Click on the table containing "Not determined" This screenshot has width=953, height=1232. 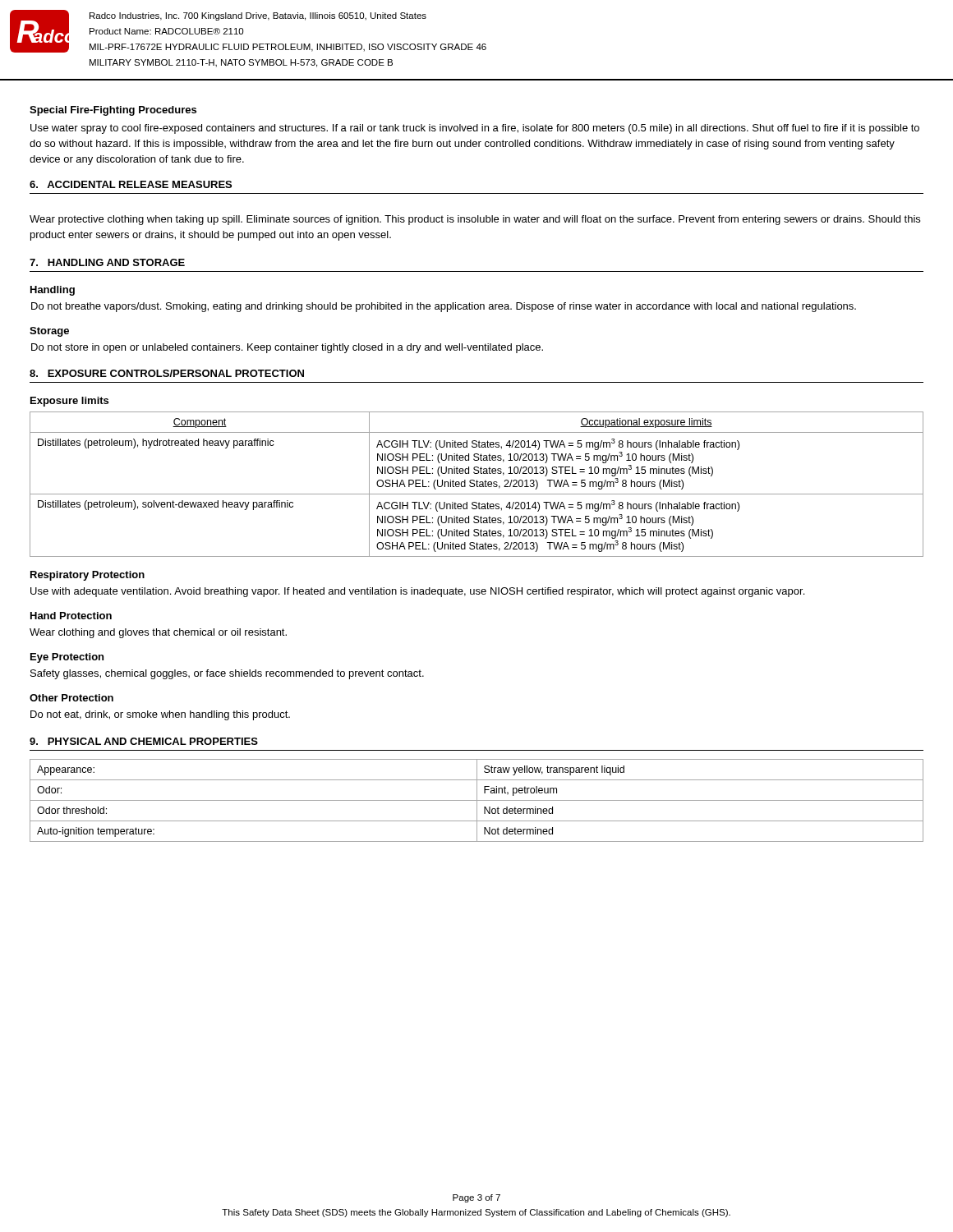(476, 801)
